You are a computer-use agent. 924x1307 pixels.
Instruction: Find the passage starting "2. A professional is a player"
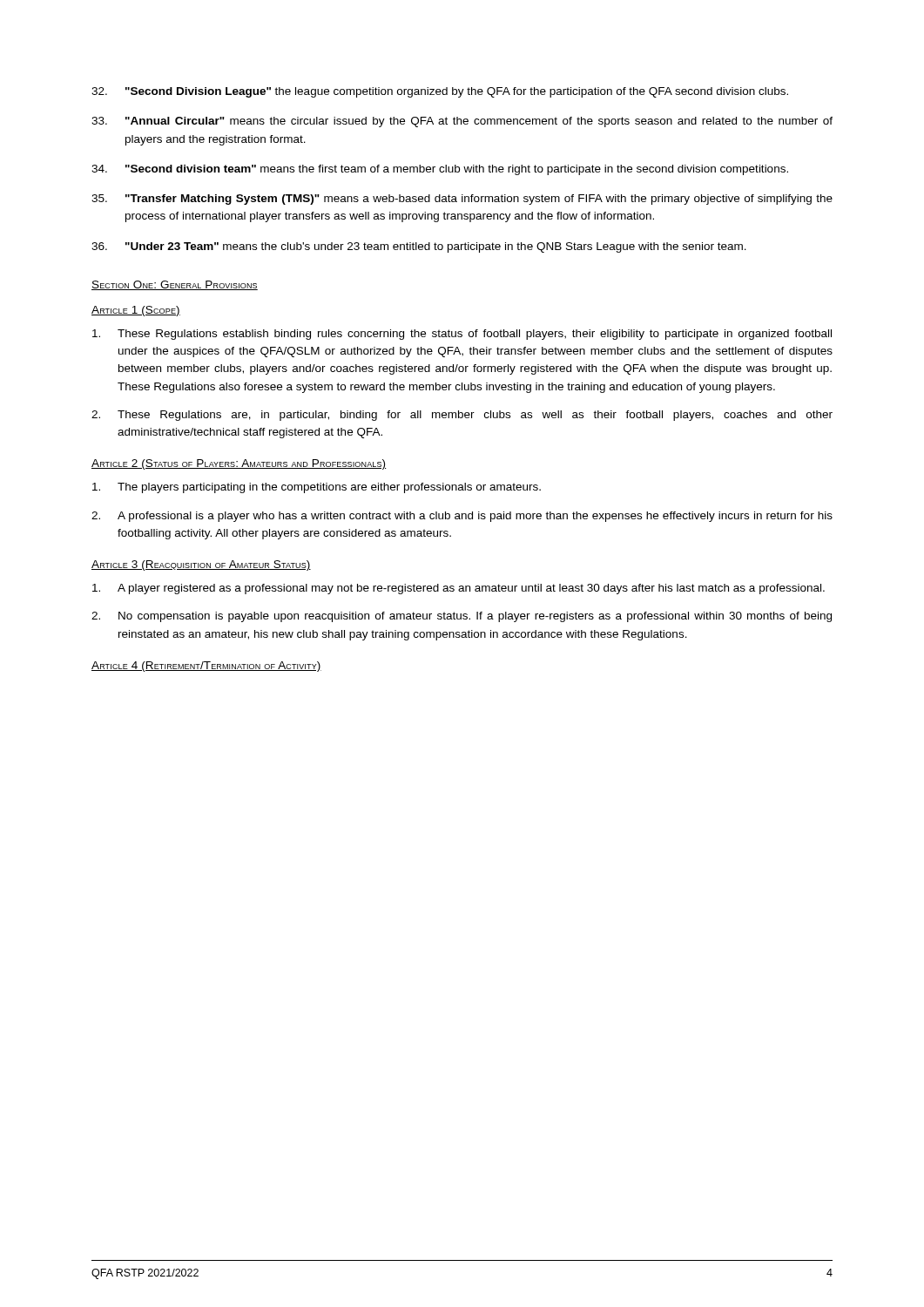462,524
